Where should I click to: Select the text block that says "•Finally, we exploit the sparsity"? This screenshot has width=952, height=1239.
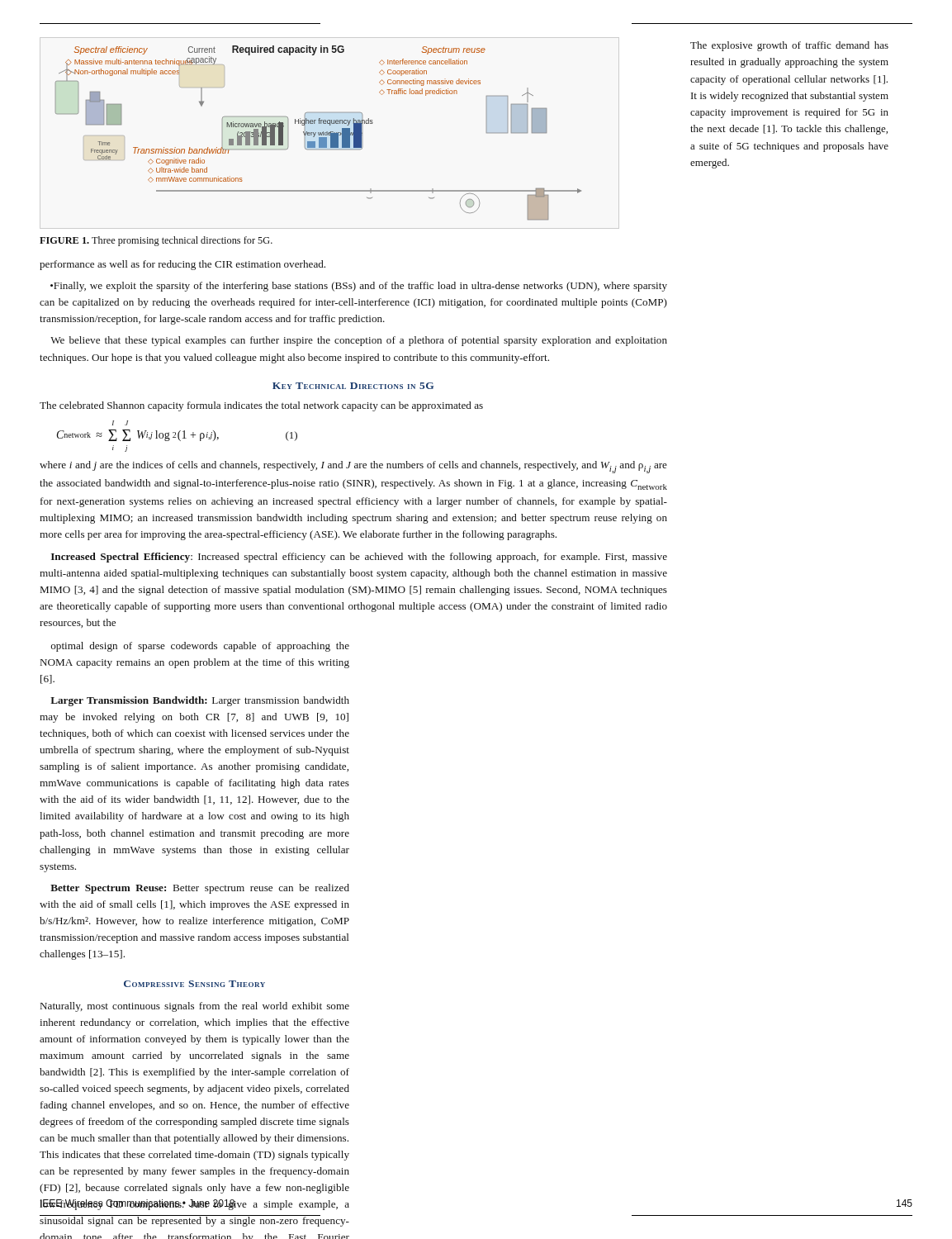point(353,302)
